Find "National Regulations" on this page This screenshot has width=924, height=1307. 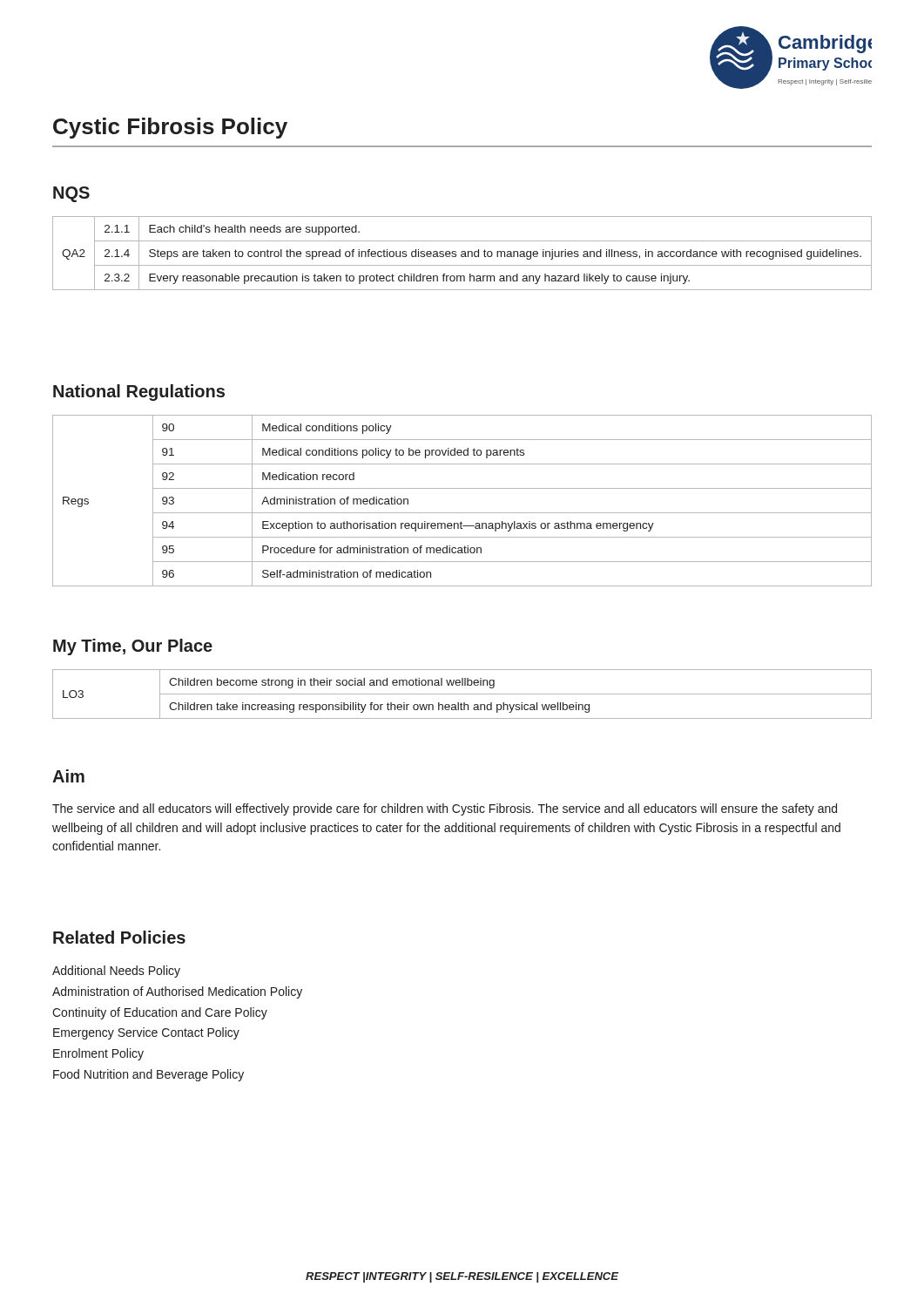pyautogui.click(x=139, y=393)
